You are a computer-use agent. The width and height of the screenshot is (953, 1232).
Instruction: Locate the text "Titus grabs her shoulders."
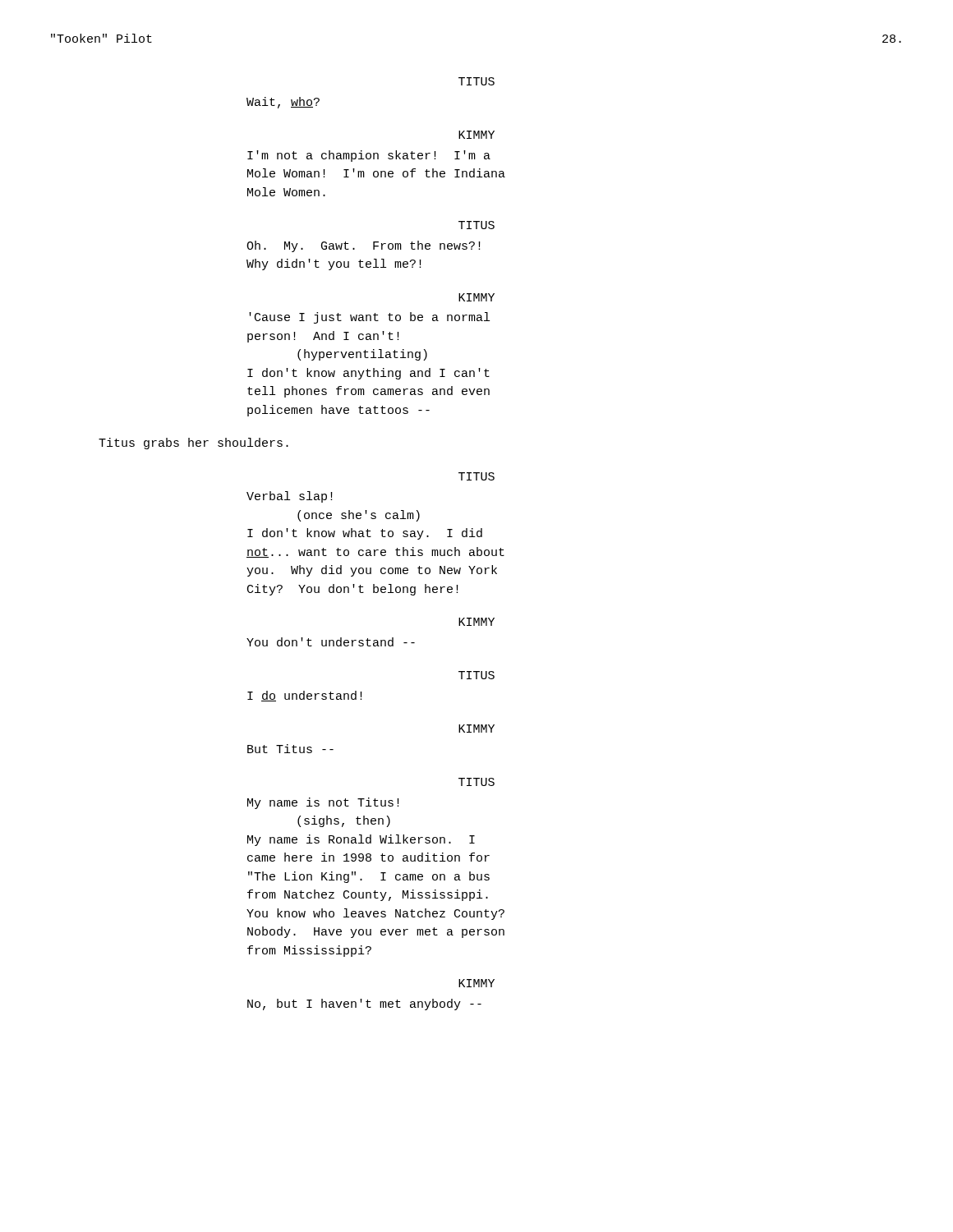(x=193, y=444)
